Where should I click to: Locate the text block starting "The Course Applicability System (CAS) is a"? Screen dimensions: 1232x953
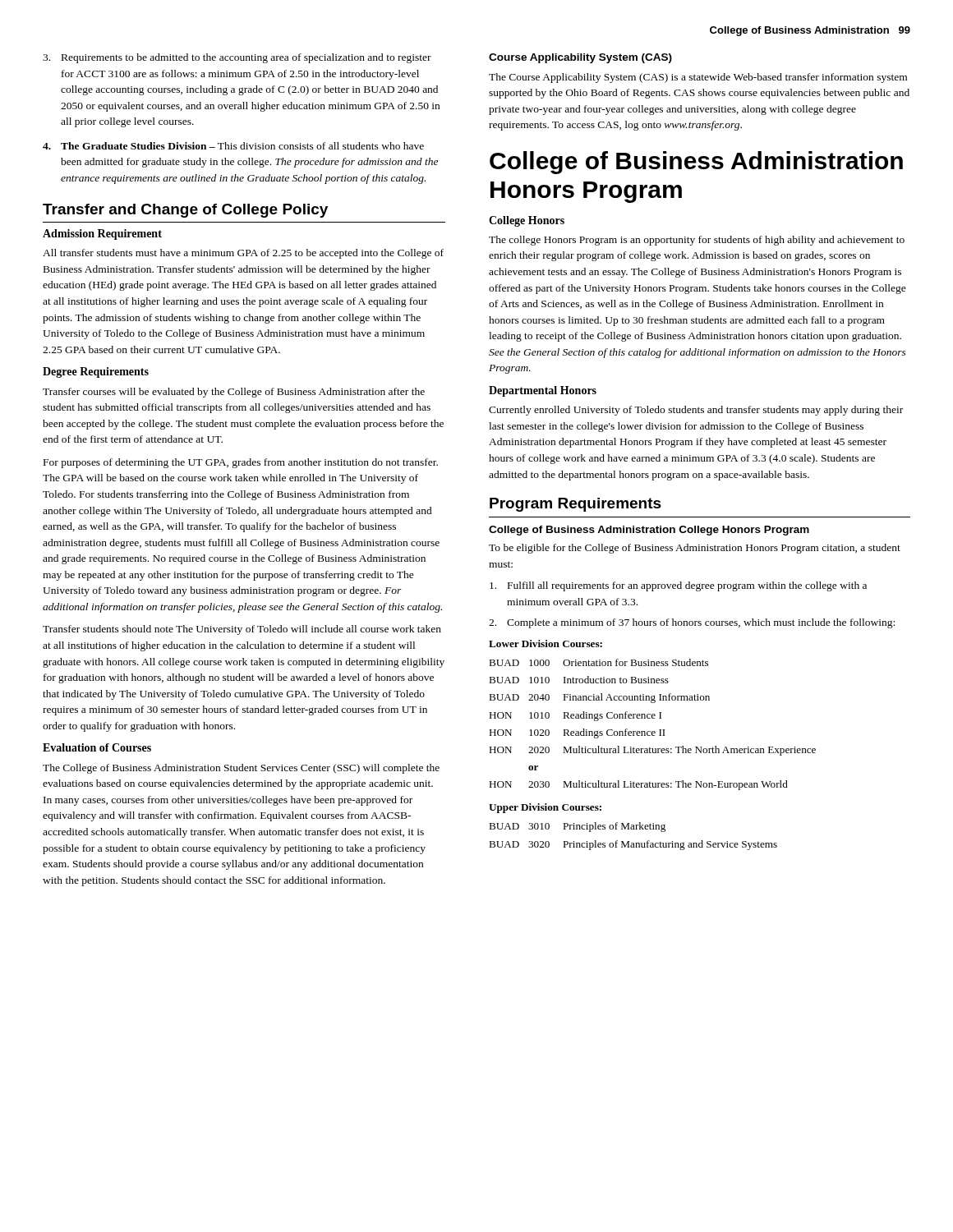[700, 101]
